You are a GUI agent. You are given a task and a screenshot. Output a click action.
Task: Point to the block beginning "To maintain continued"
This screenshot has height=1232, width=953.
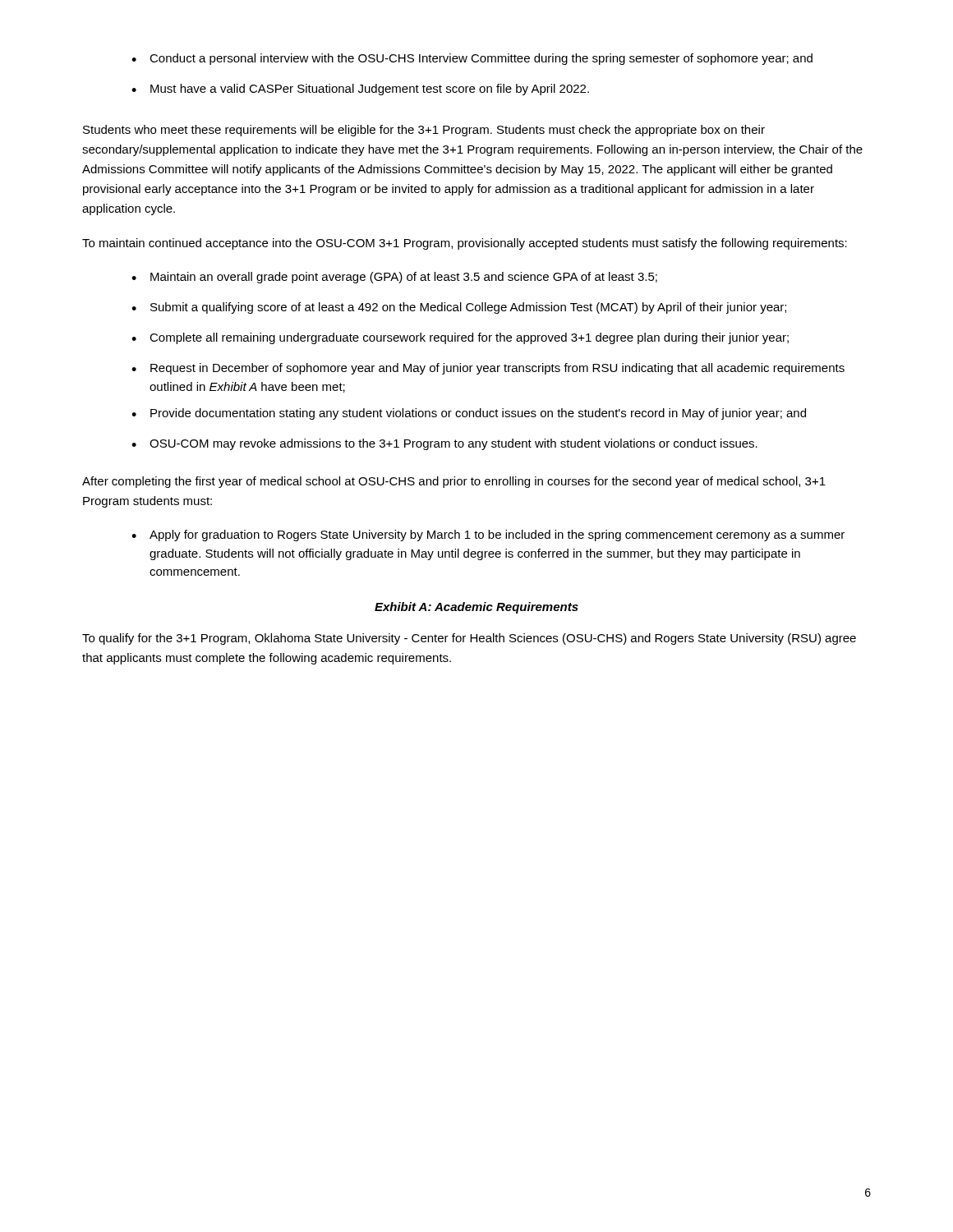[465, 243]
